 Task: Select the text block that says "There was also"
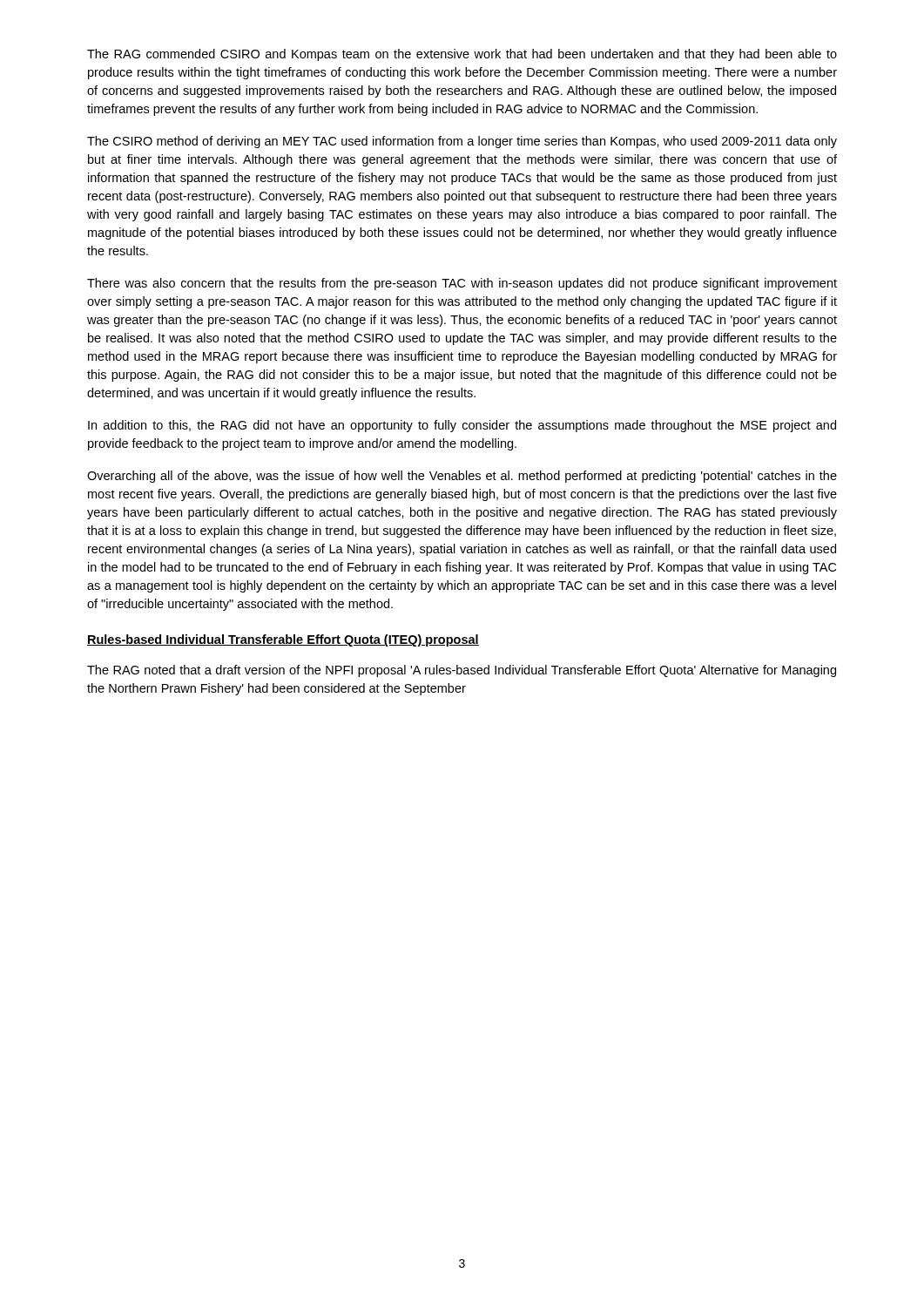point(462,338)
